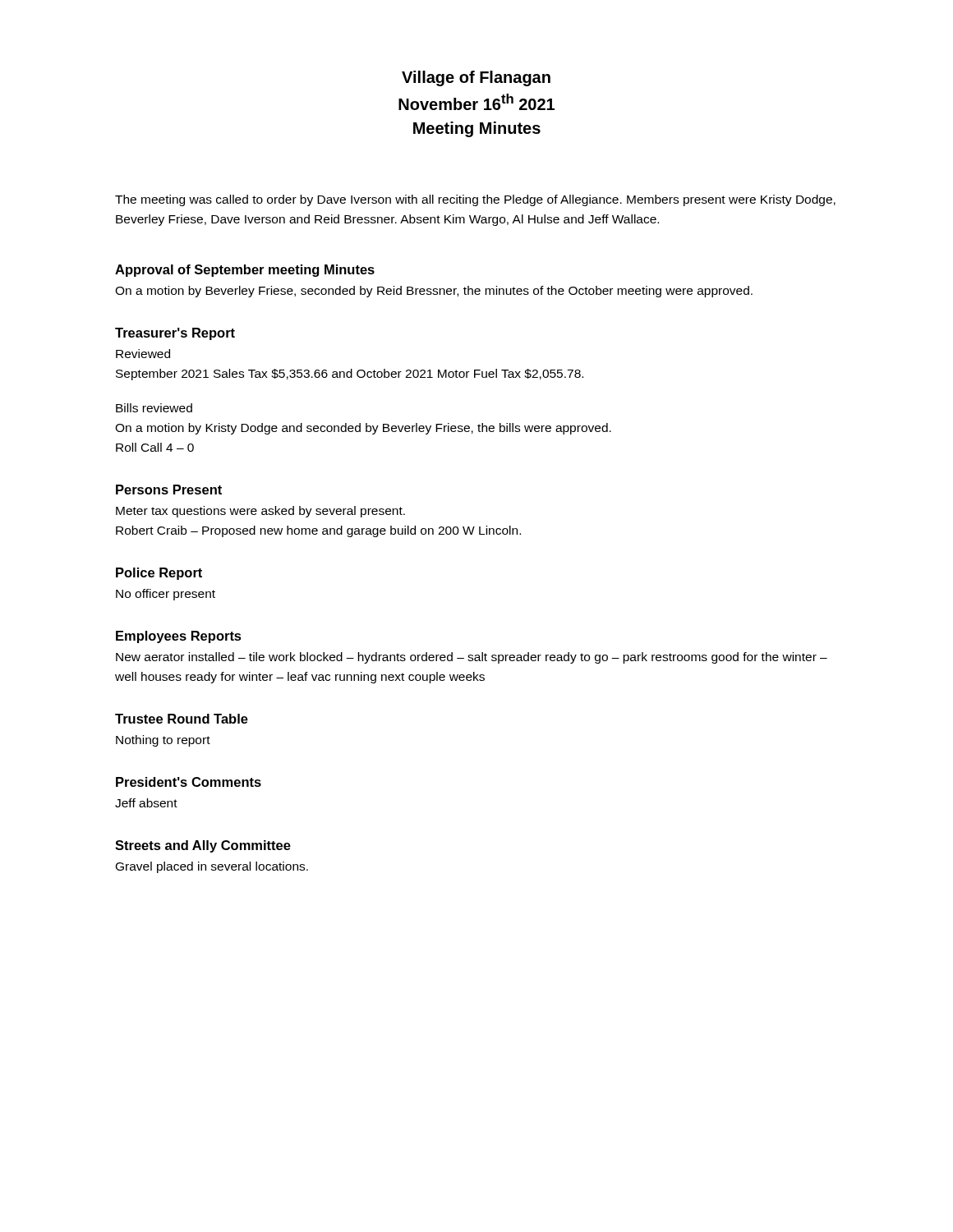
Task: Navigate to the text starting "Jeff absent"
Action: [146, 803]
